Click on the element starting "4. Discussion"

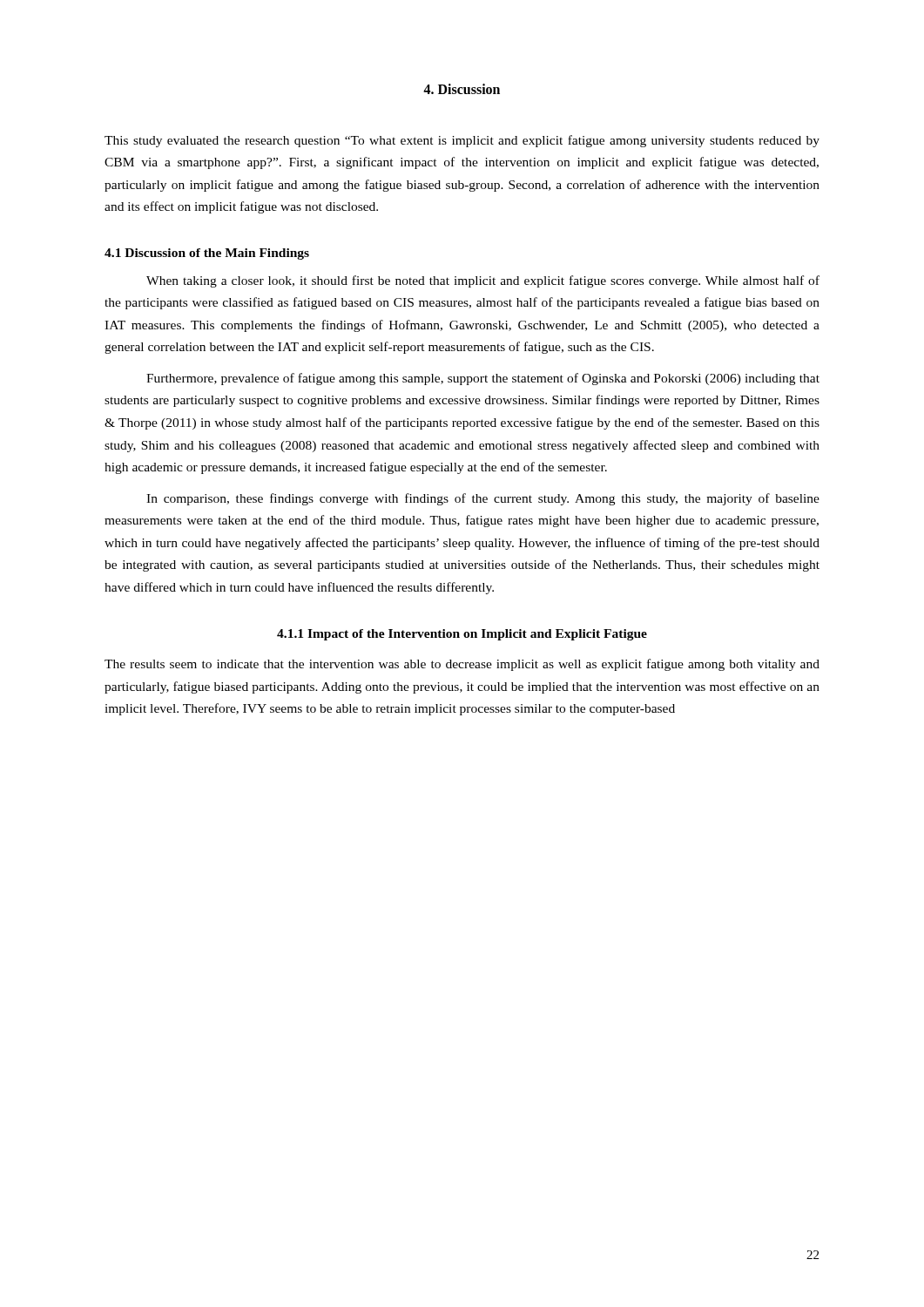[x=462, y=89]
